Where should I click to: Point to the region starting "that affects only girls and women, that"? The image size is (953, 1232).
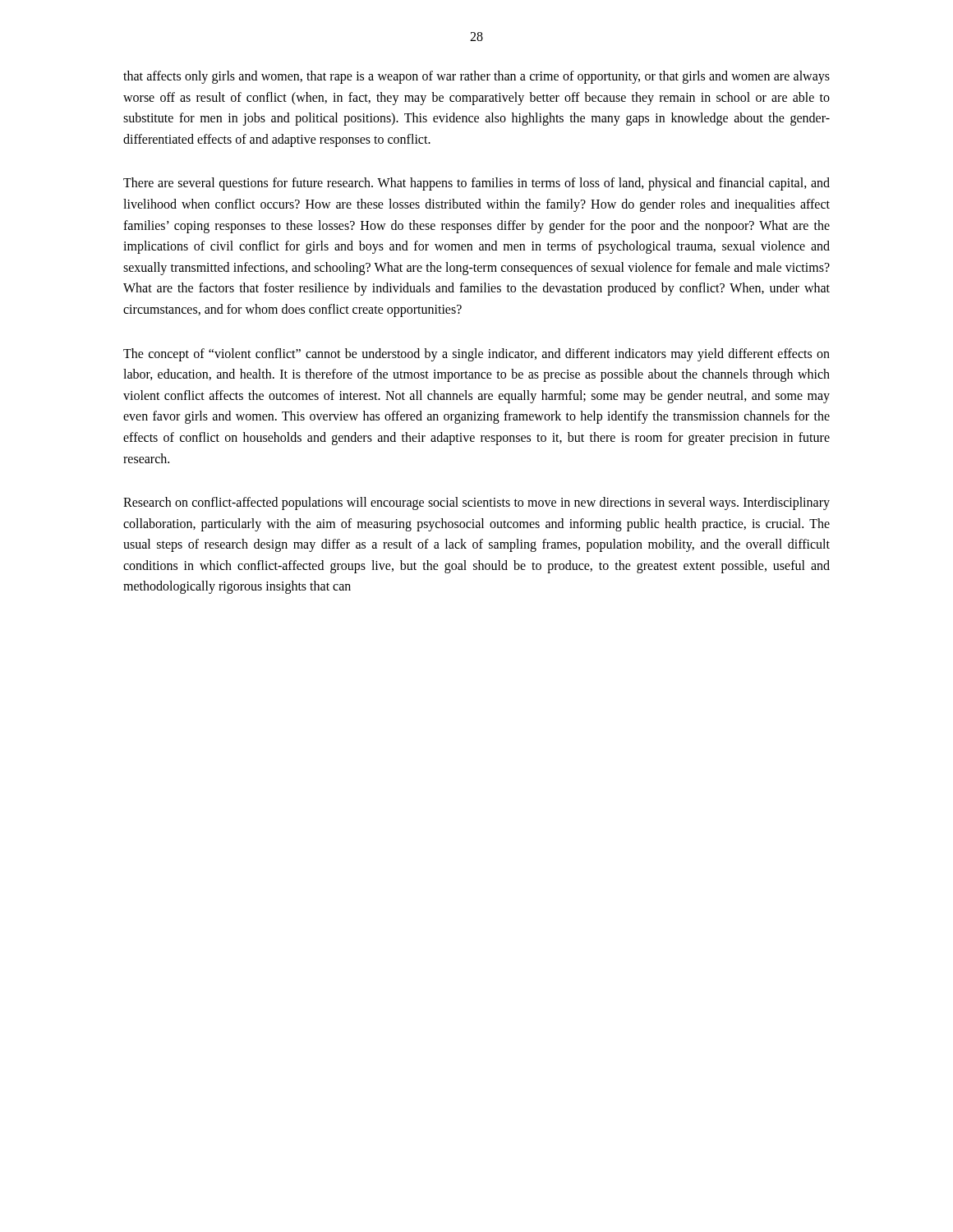476,107
